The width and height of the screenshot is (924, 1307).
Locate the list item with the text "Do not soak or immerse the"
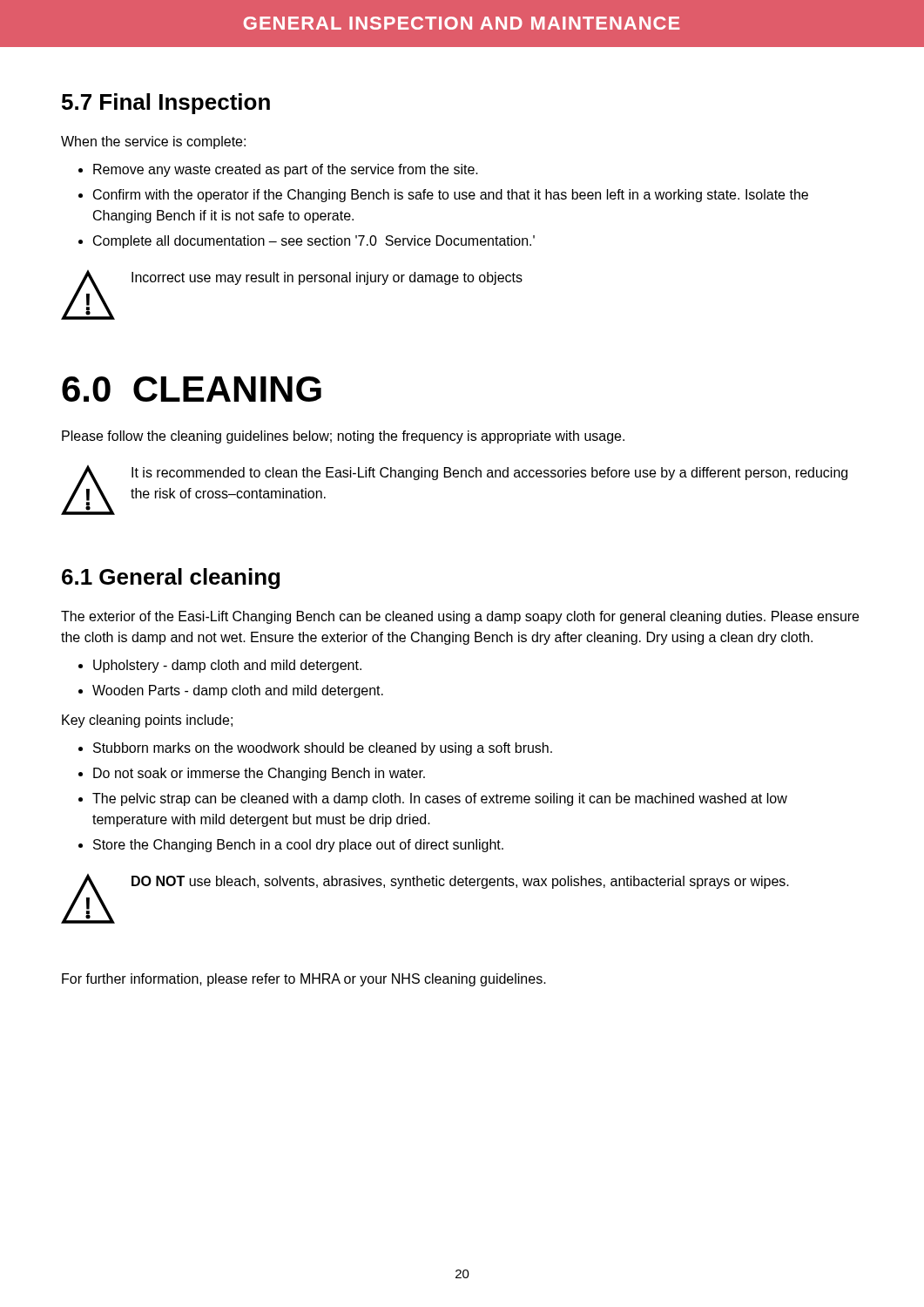259,773
